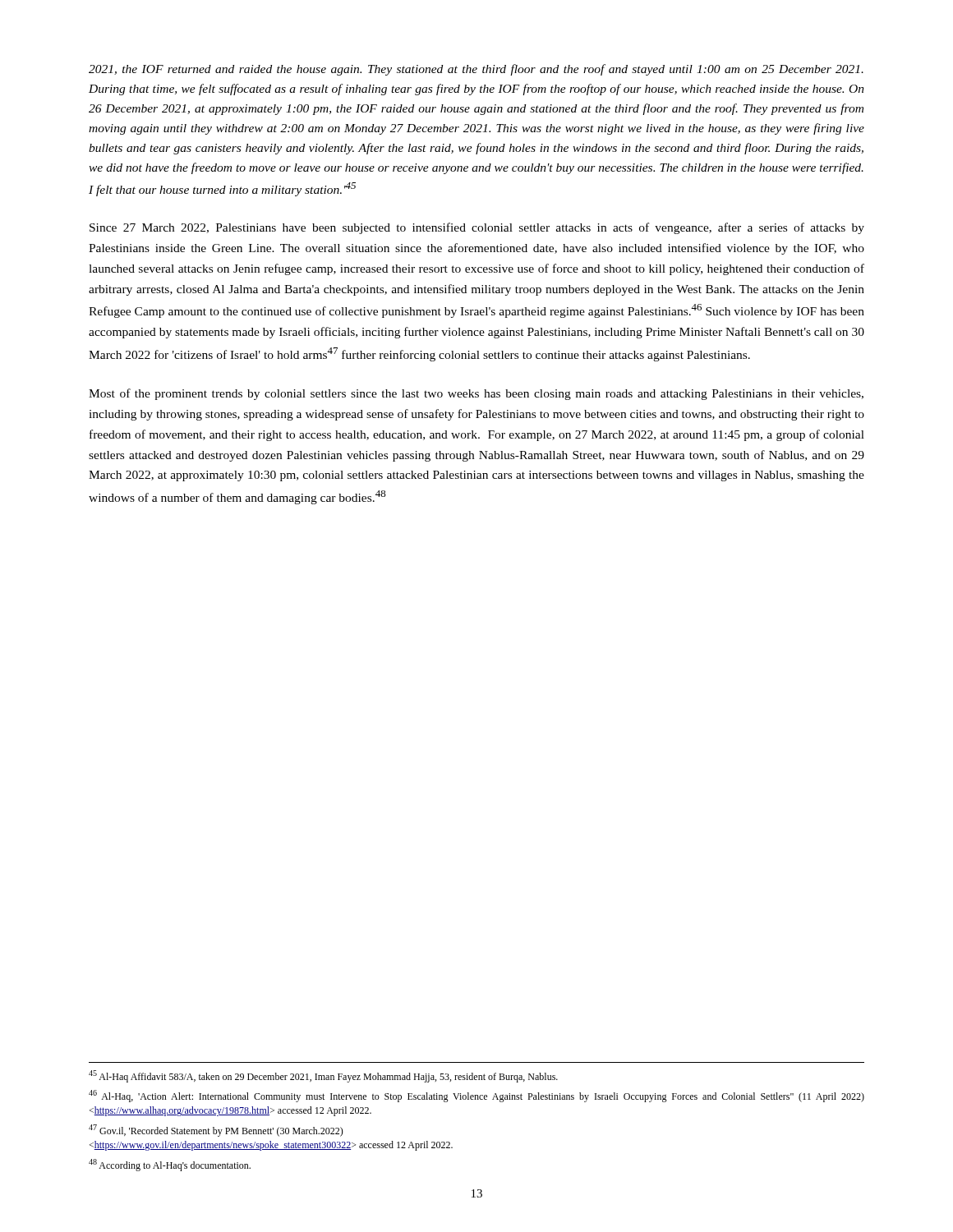Navigate to the region starting "2021, the IOF returned and"

pos(476,129)
